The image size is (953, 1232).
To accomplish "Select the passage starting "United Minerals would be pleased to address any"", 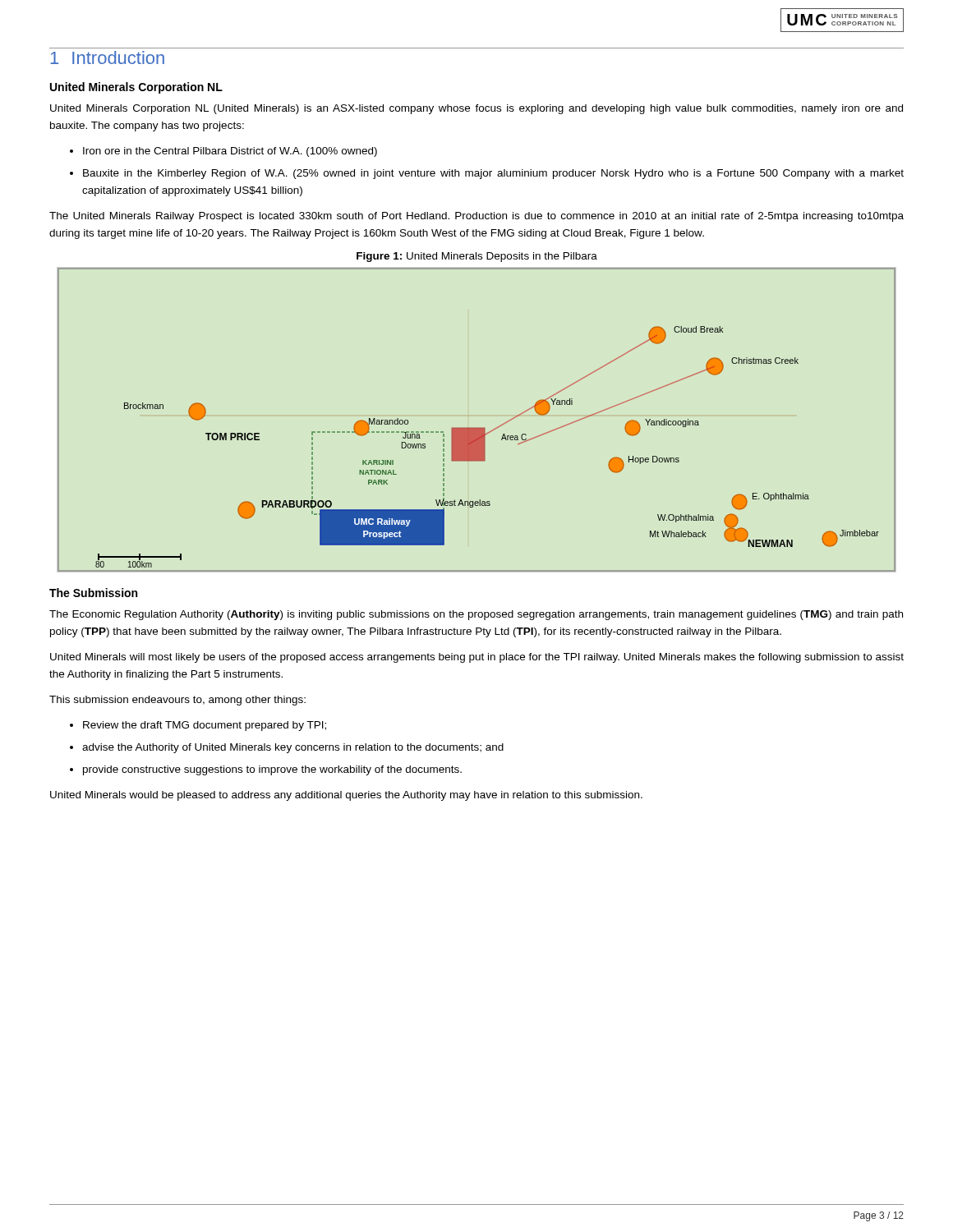I will tap(476, 795).
